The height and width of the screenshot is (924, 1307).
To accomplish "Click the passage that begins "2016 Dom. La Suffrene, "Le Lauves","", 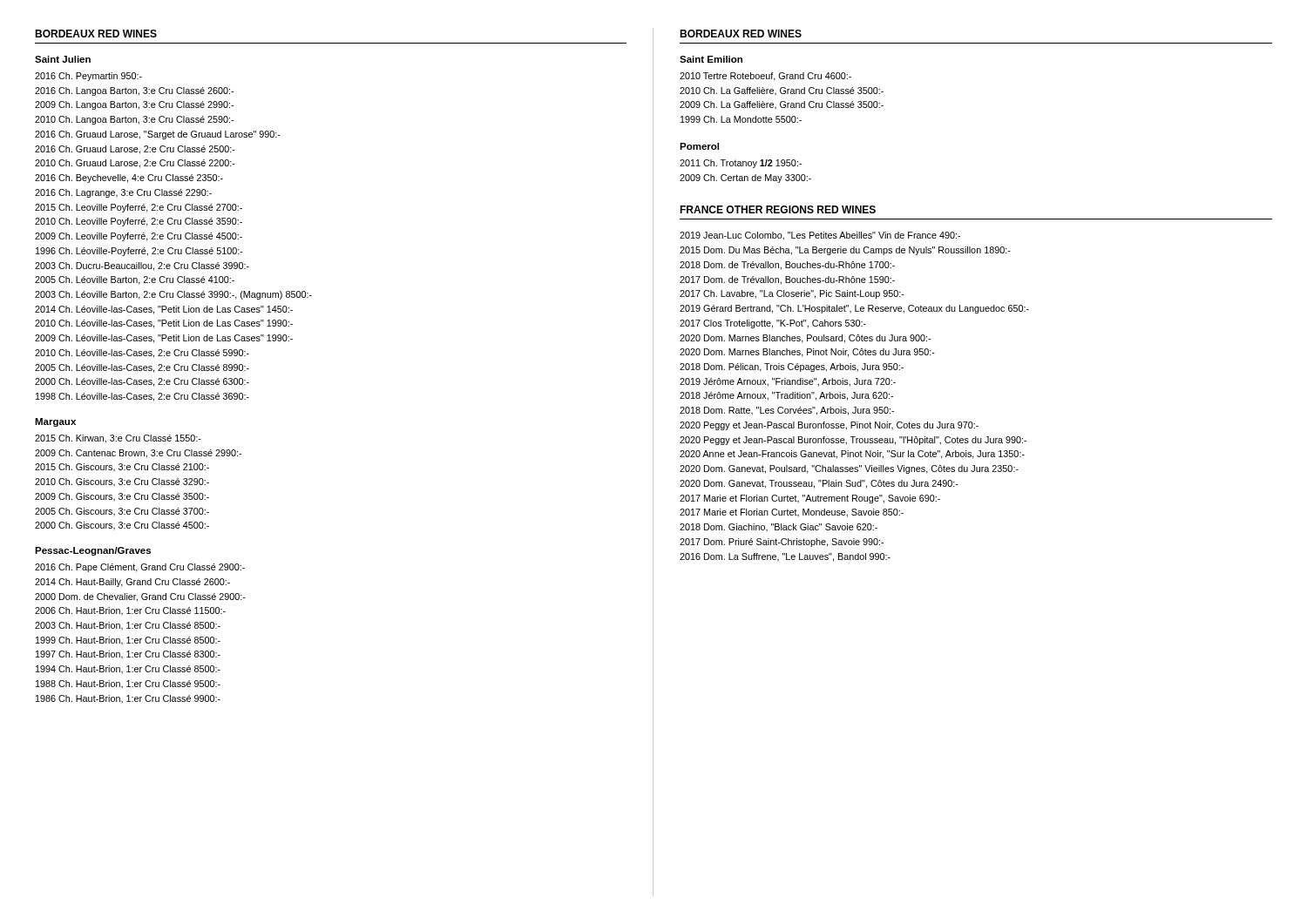I will [x=785, y=556].
